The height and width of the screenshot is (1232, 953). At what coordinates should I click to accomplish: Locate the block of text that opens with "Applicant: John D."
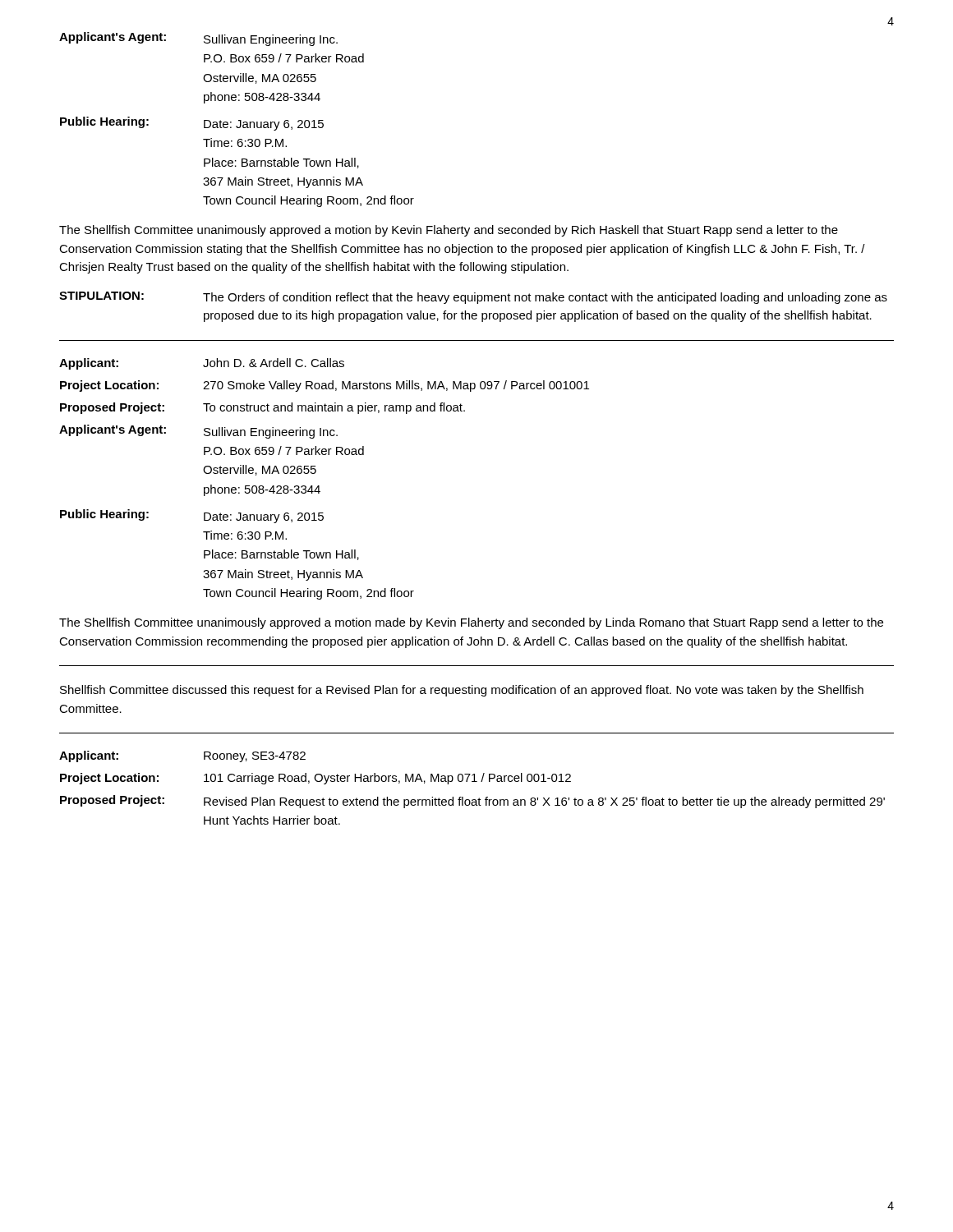tap(202, 364)
